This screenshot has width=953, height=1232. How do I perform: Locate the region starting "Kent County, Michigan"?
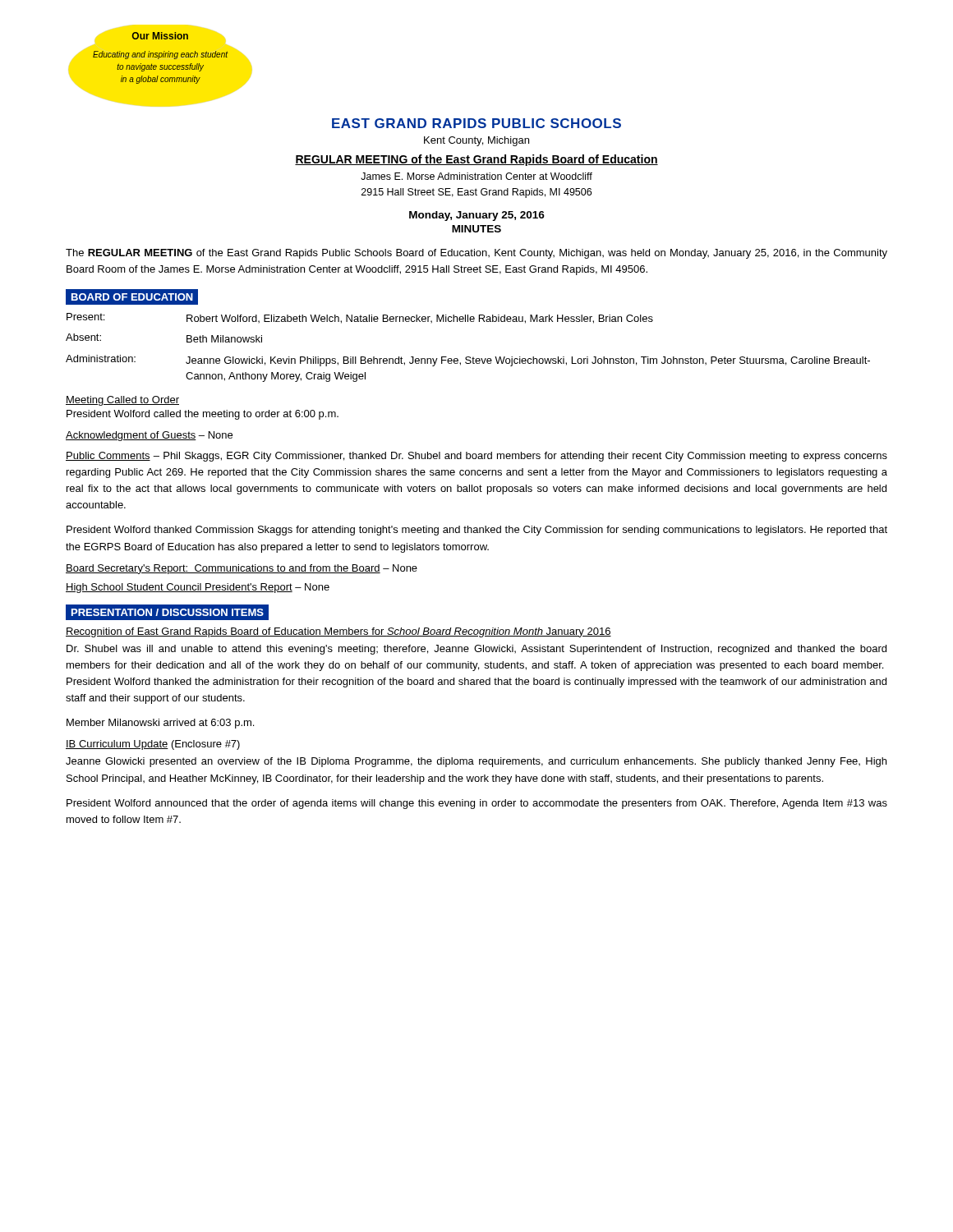coord(476,140)
